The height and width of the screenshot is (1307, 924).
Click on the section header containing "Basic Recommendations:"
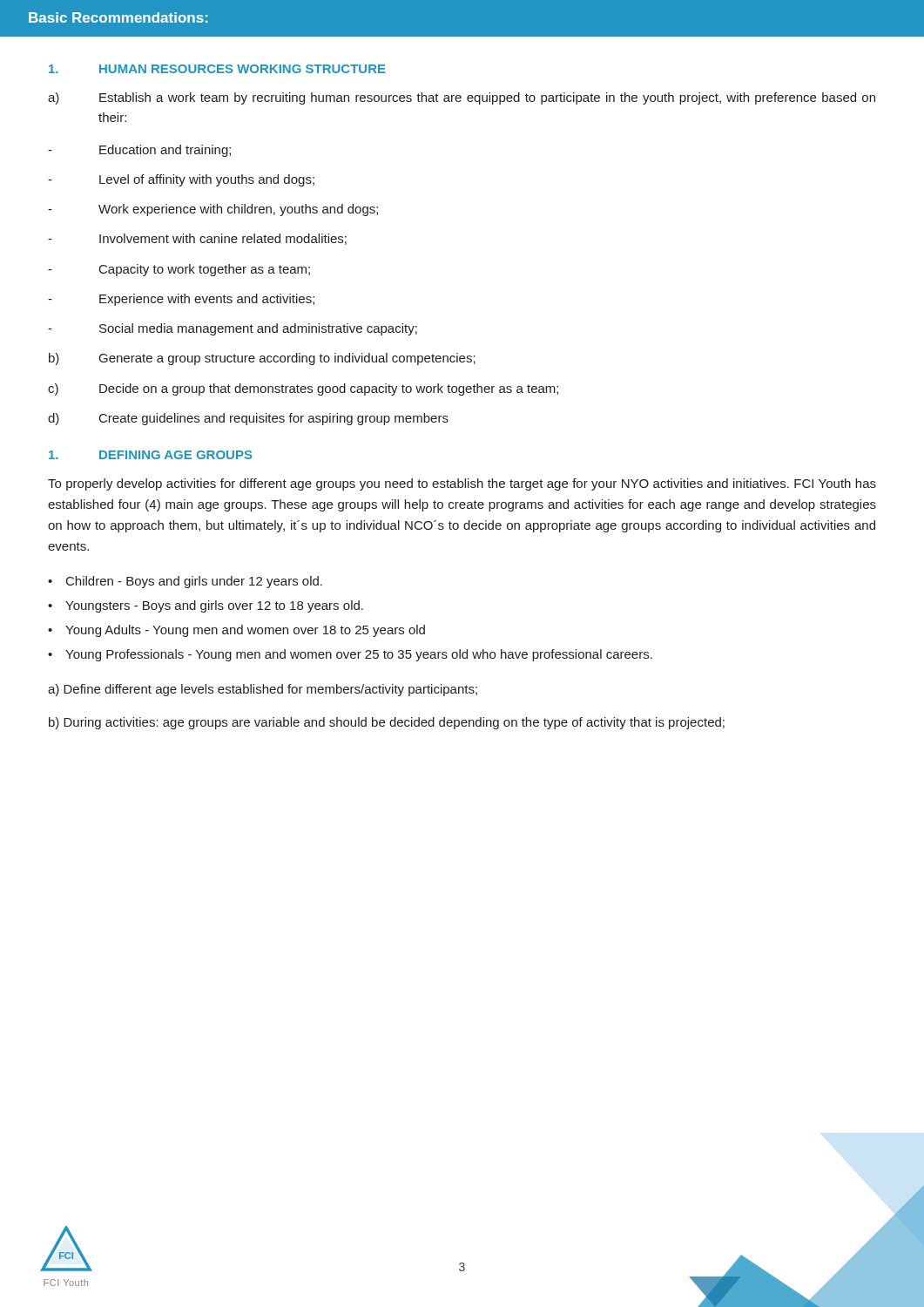(x=118, y=18)
